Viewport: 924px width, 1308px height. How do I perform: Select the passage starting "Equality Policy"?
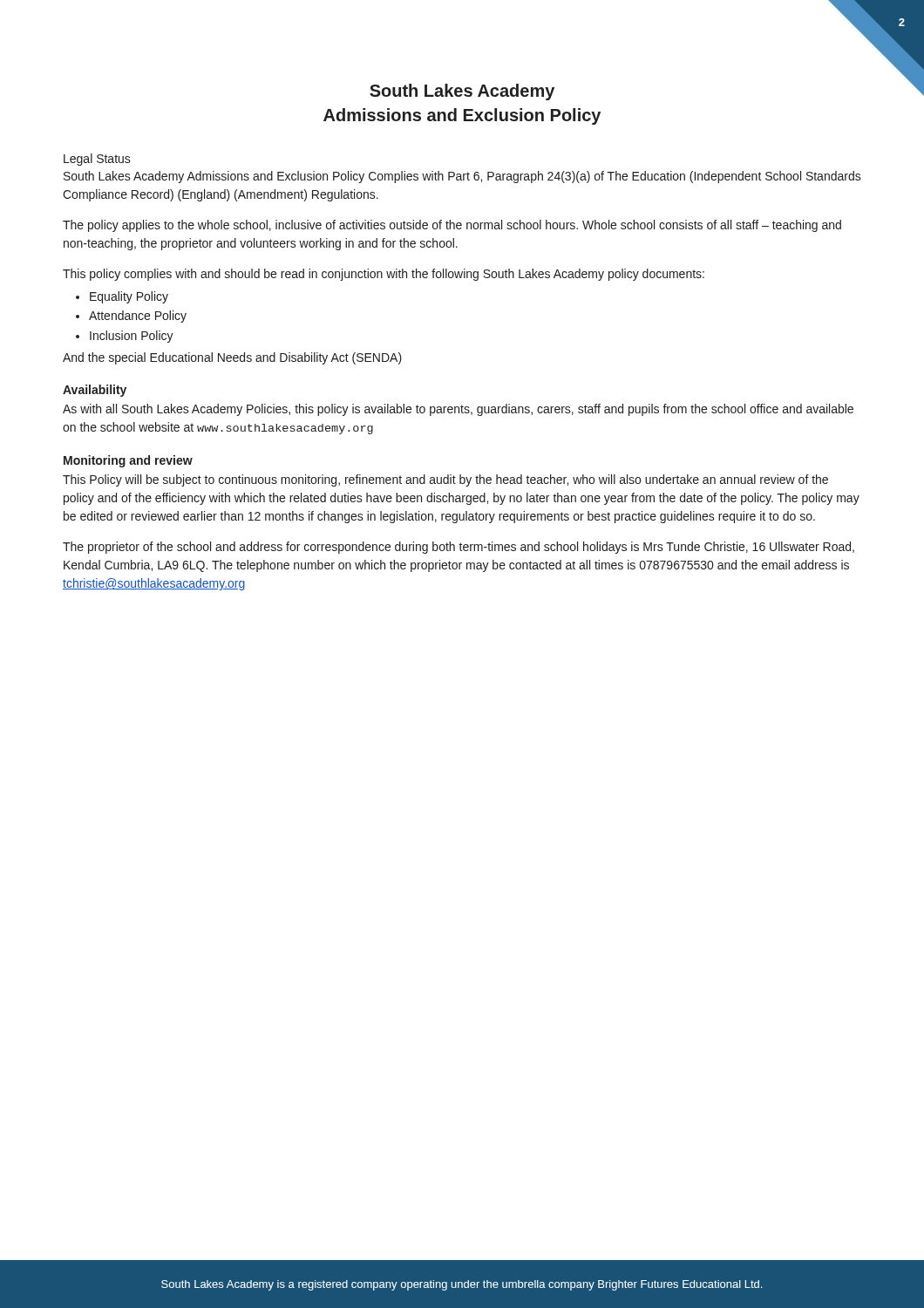tap(129, 296)
